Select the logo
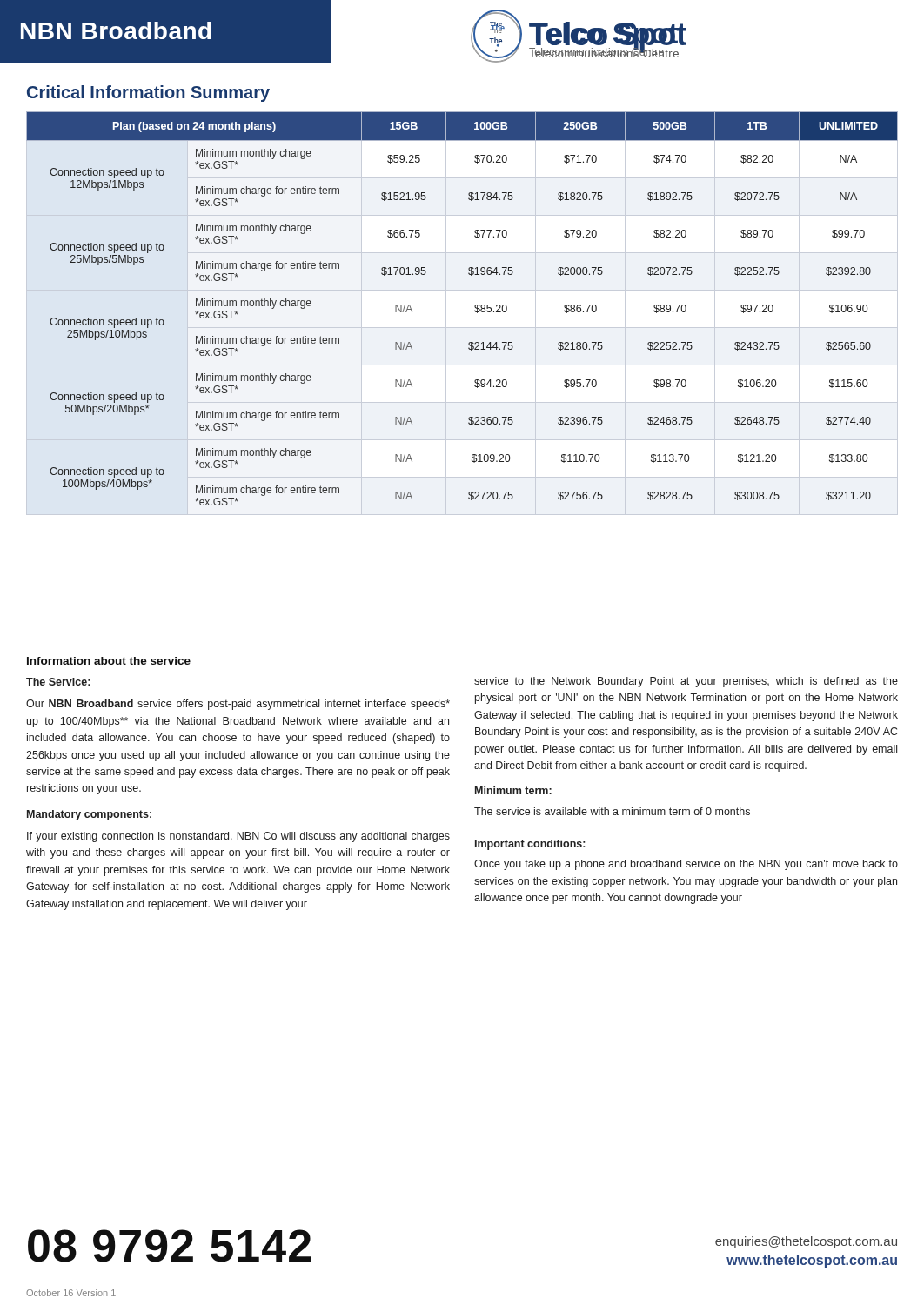Viewport: 924px width, 1305px height. tap(683, 37)
